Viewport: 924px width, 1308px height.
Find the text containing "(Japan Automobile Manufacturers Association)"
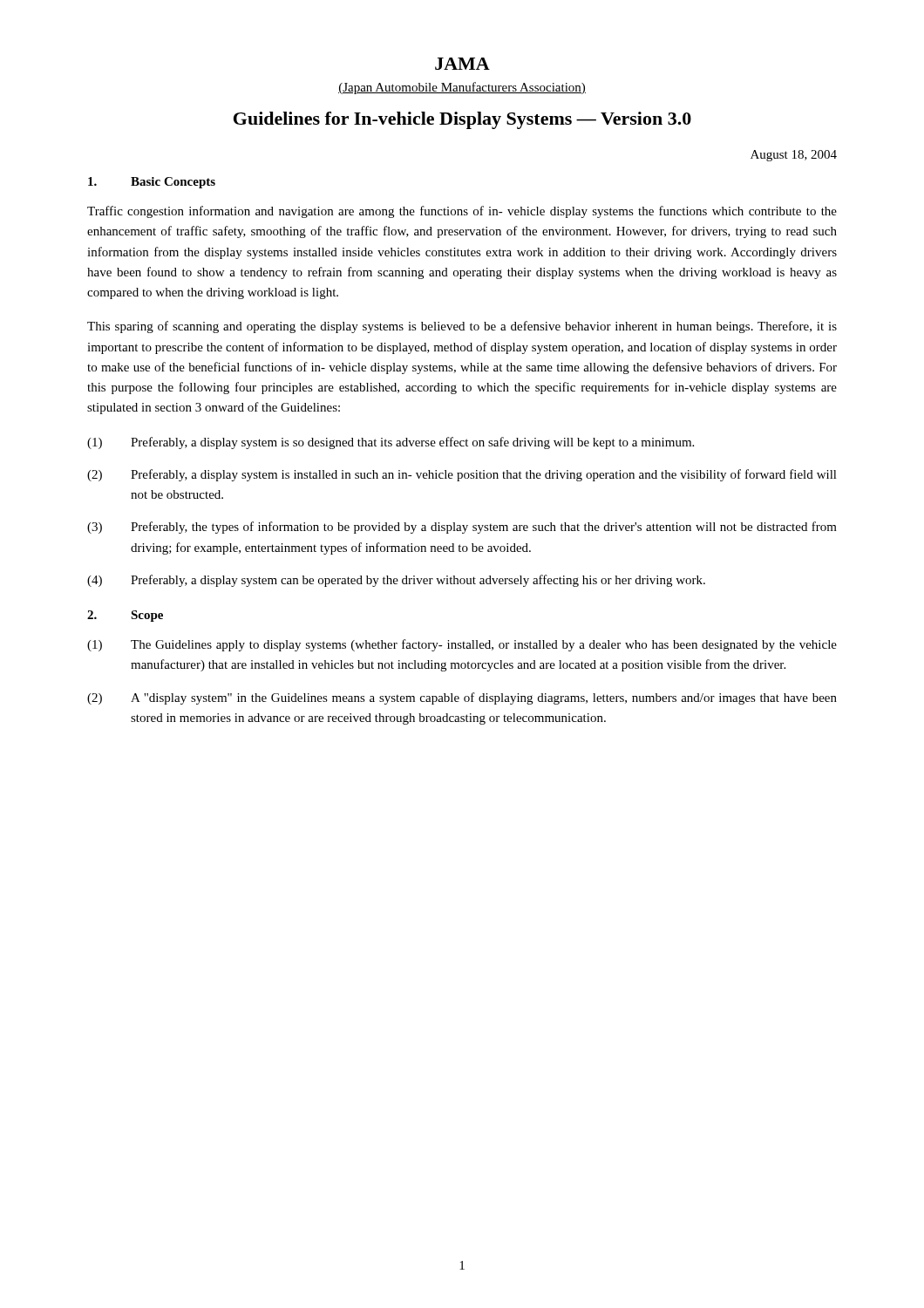pyautogui.click(x=462, y=88)
